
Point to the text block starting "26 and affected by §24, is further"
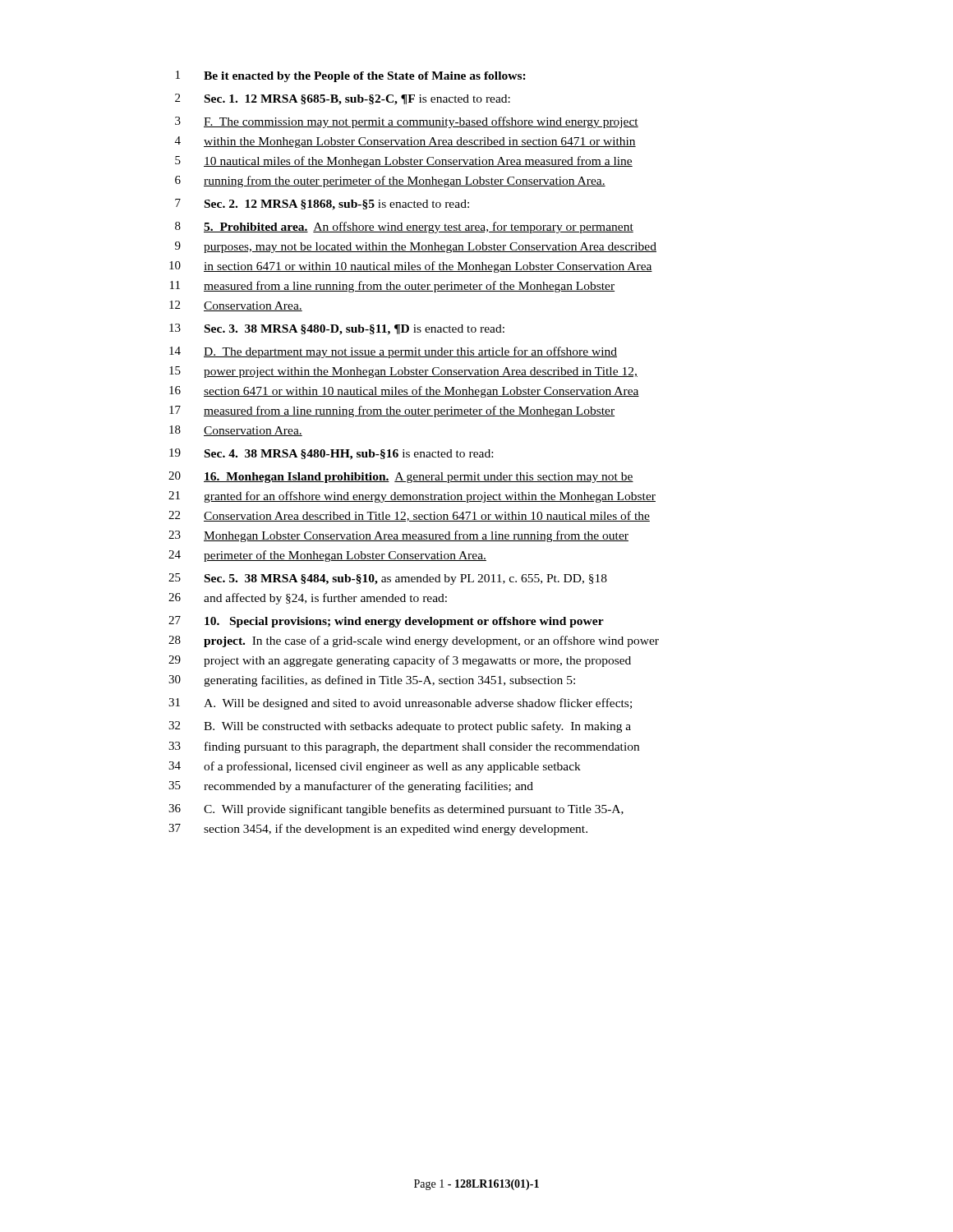point(308,599)
